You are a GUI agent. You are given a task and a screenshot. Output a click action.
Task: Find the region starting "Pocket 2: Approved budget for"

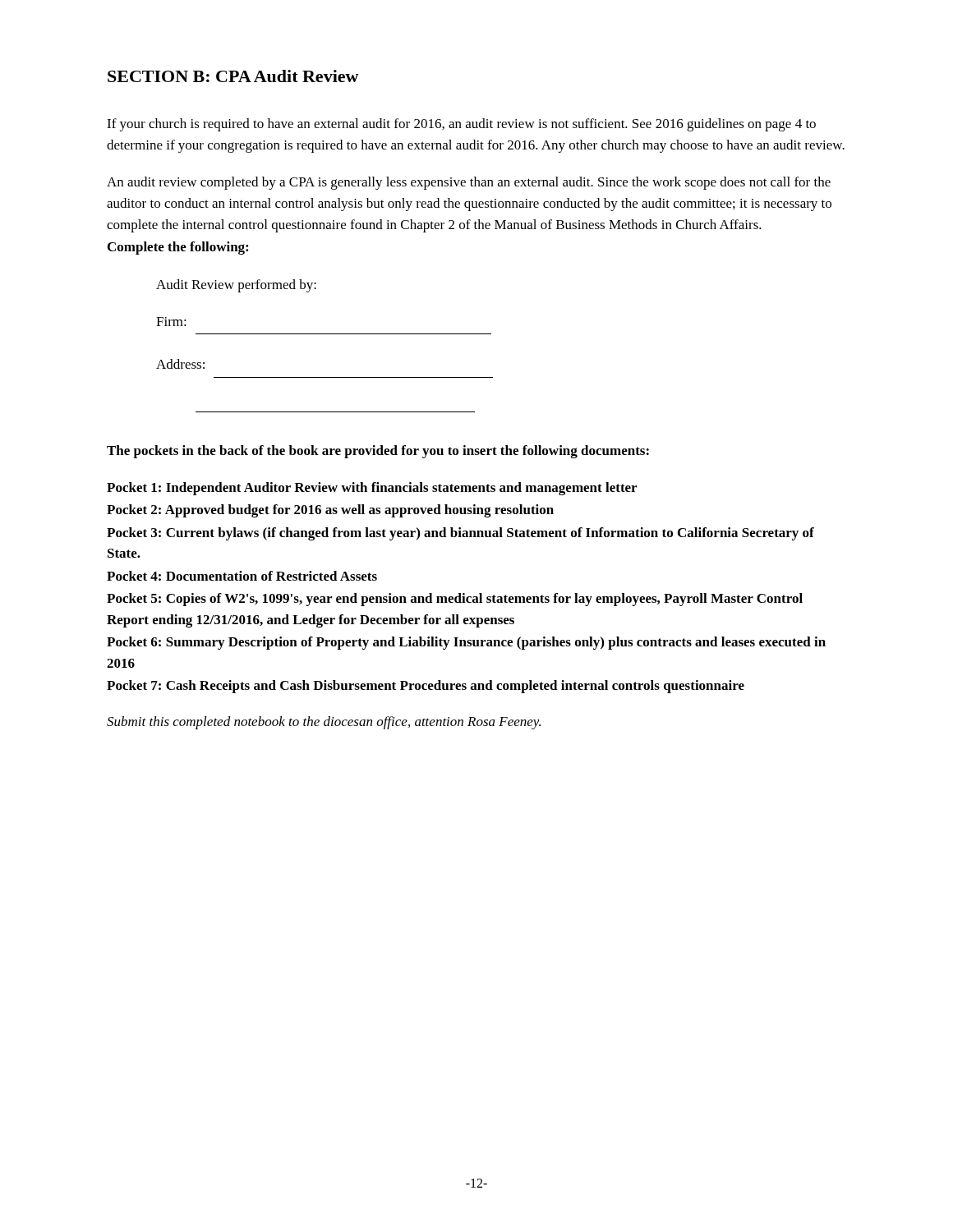coord(330,510)
